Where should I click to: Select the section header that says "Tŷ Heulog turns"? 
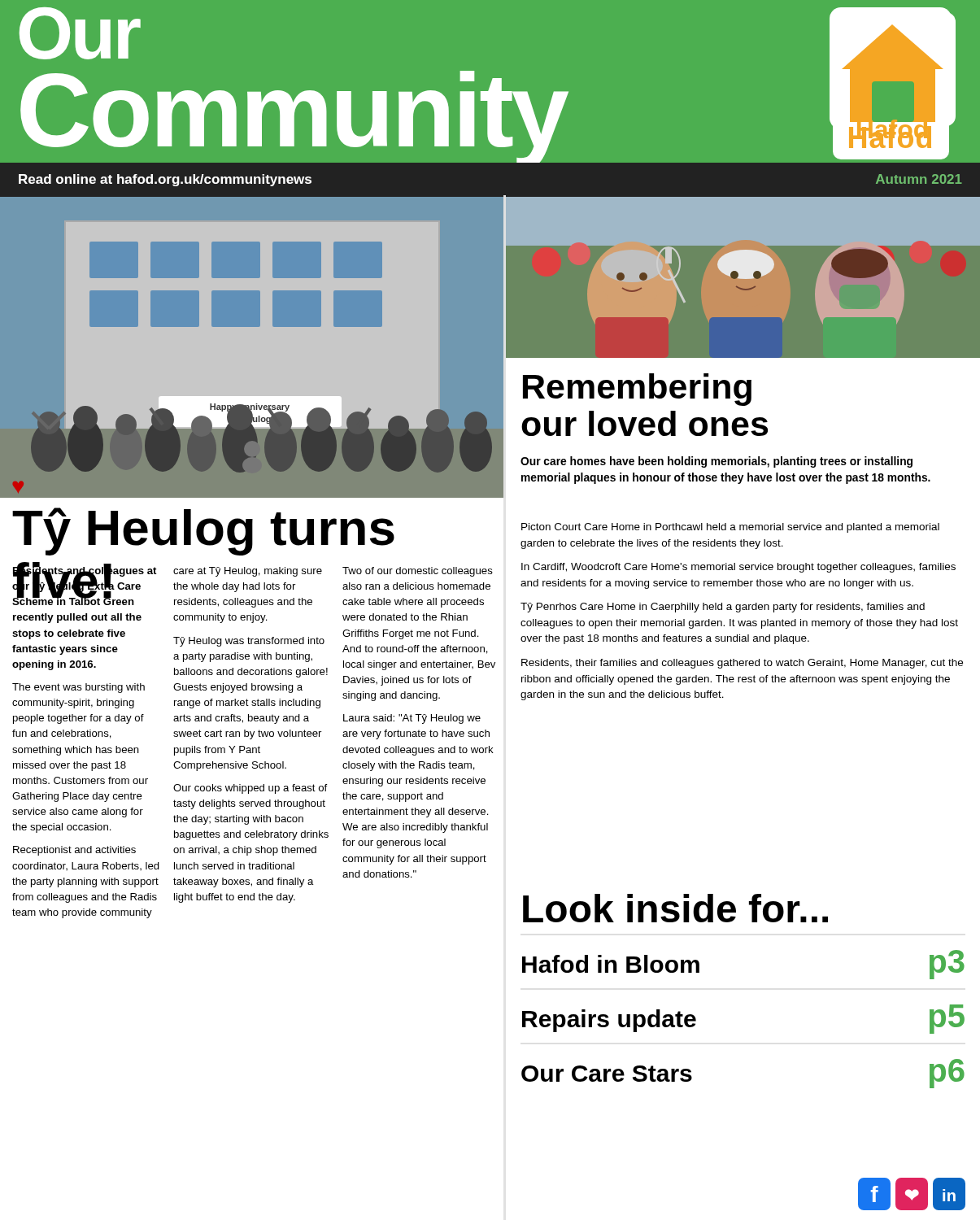[x=252, y=554]
